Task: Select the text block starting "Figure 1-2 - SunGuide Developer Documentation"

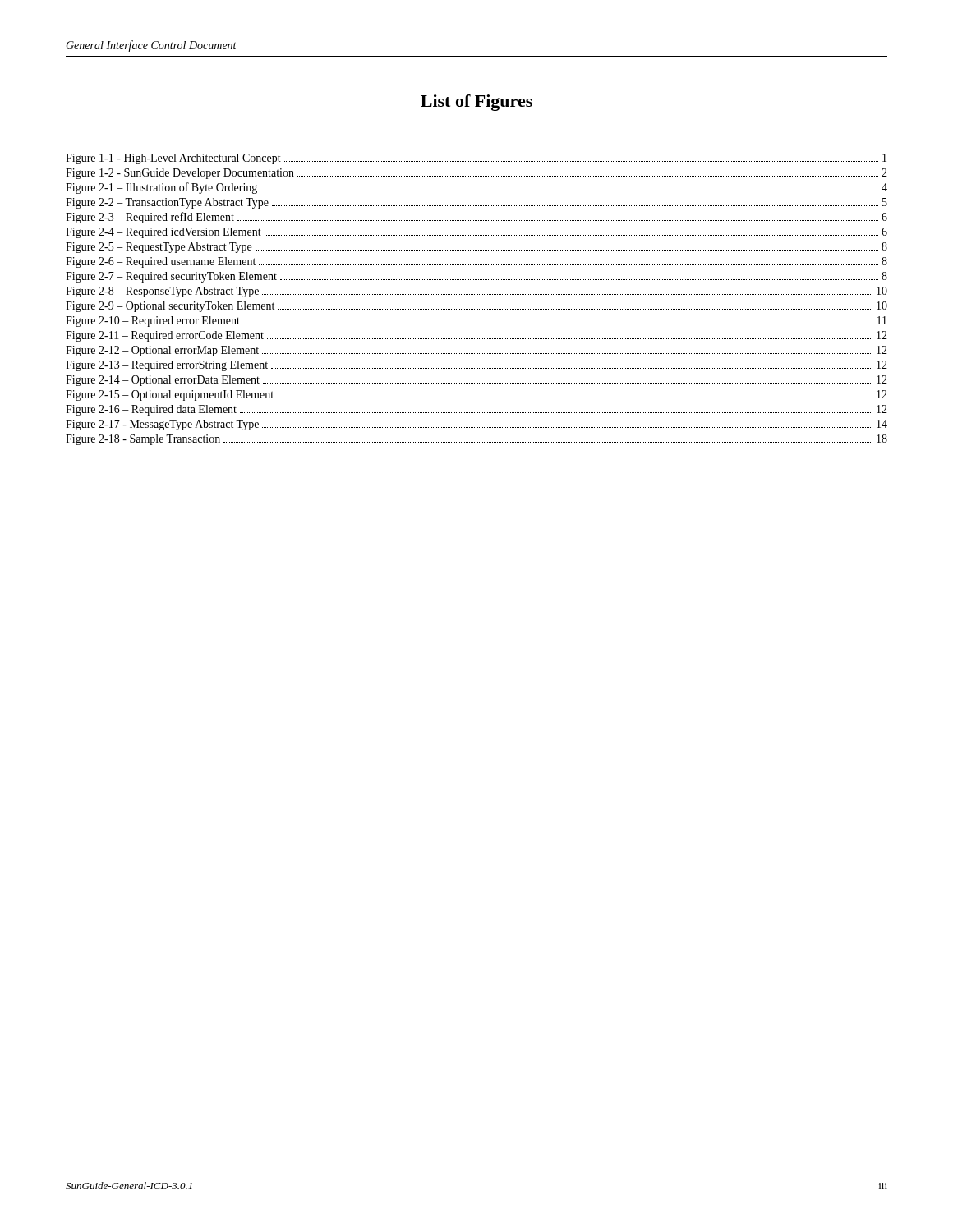Action: click(x=476, y=173)
